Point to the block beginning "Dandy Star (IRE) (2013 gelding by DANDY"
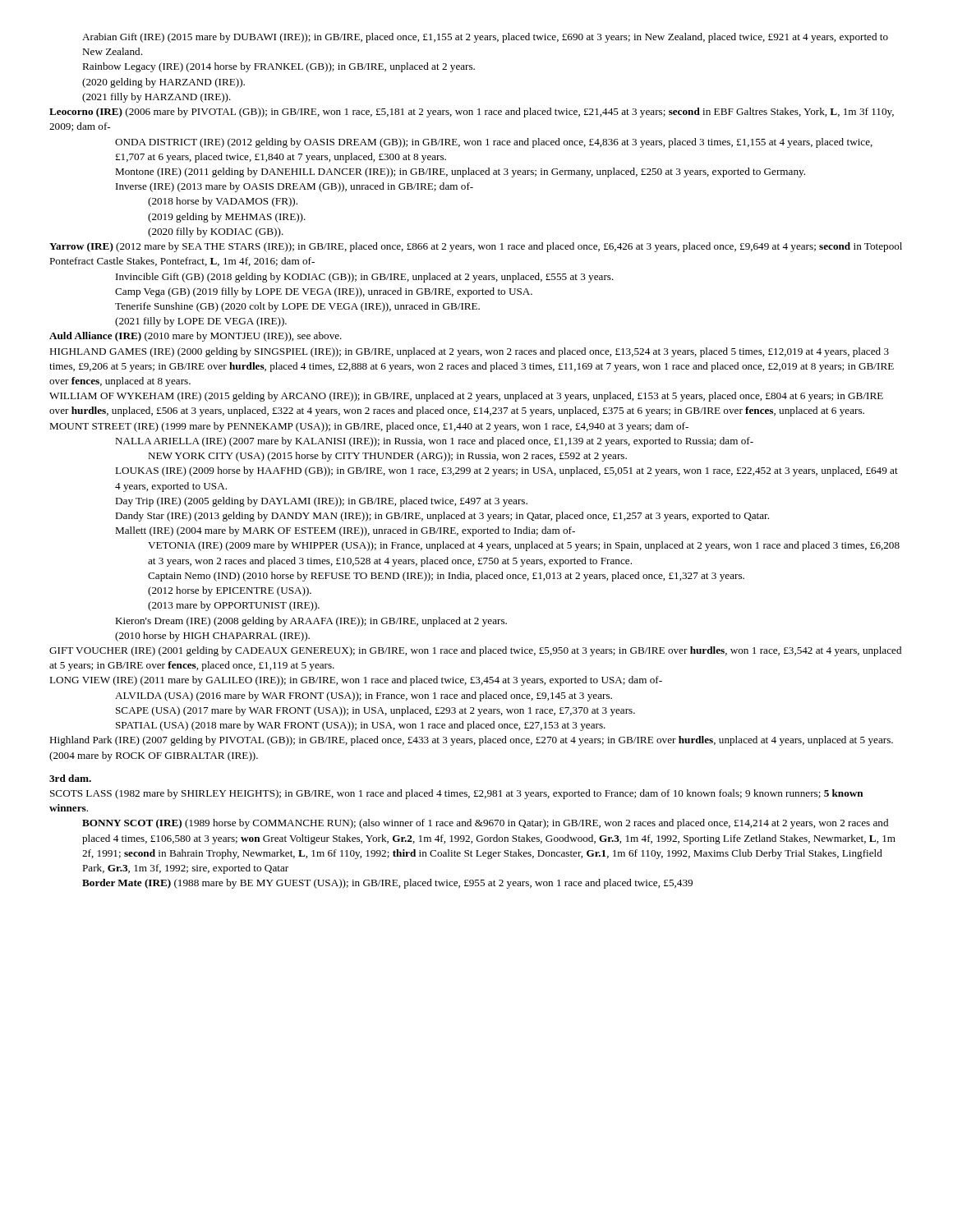This screenshot has height=1232, width=953. [x=509, y=516]
